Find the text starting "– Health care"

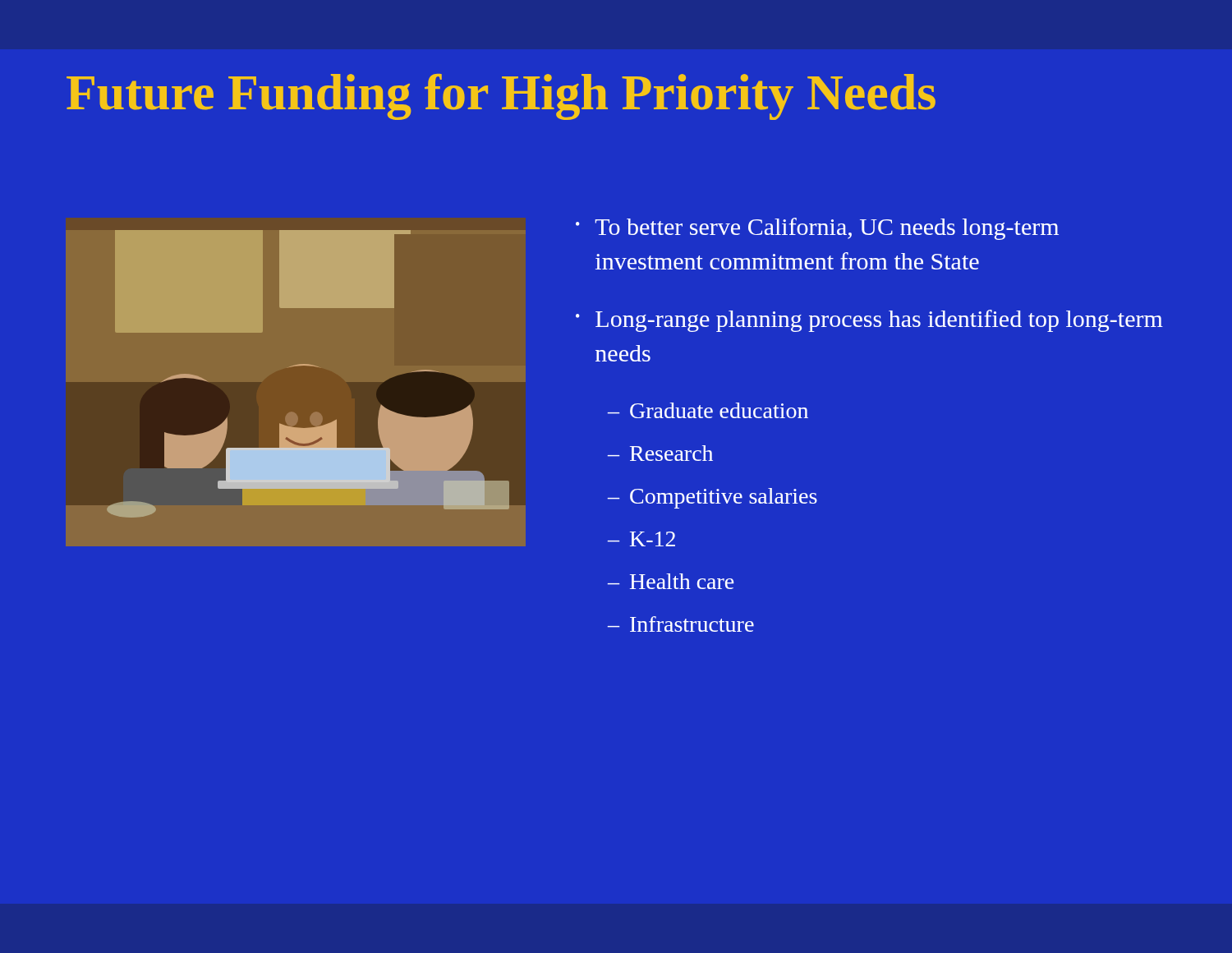coord(671,582)
